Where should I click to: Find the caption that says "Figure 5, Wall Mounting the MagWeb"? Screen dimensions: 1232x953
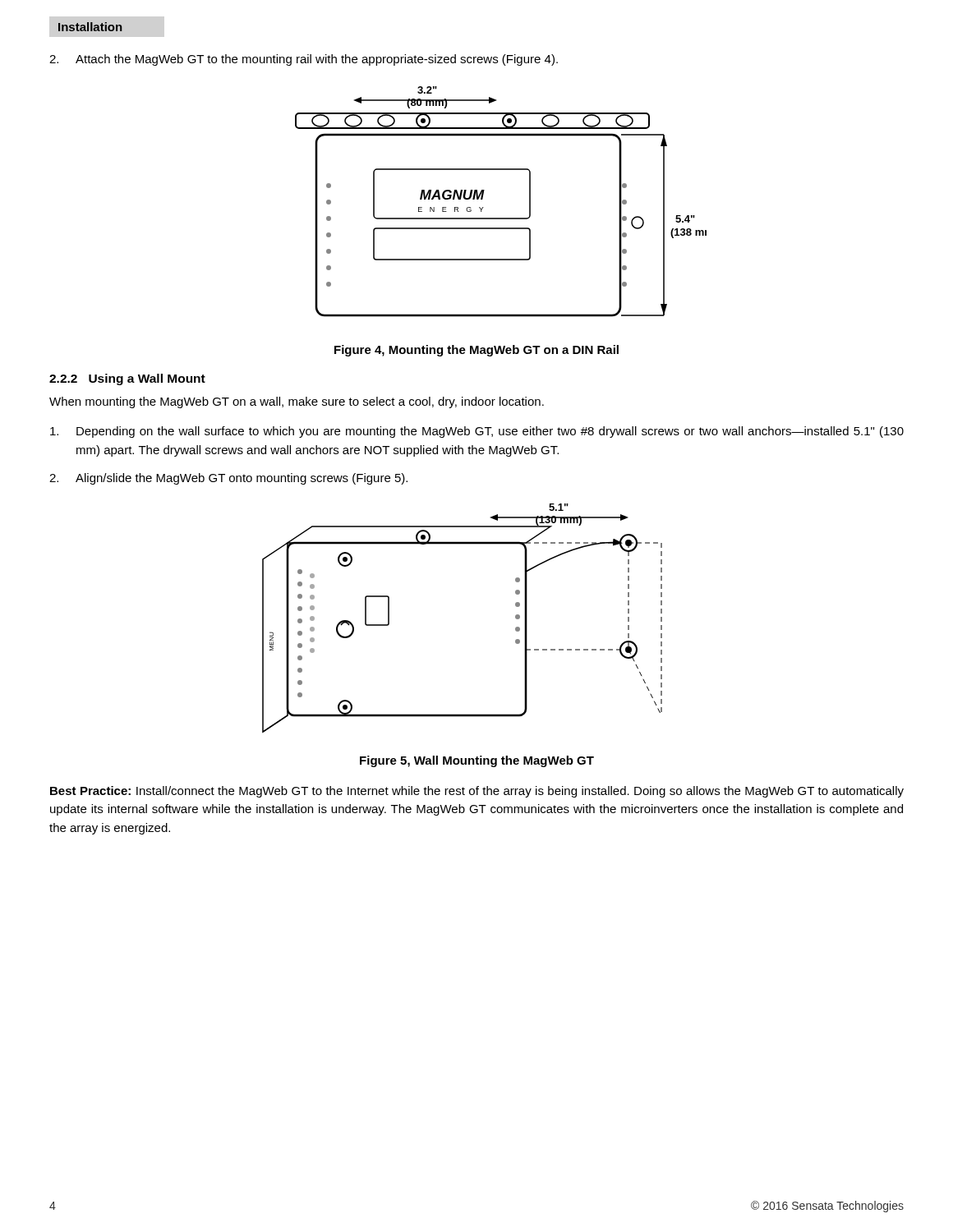click(476, 760)
